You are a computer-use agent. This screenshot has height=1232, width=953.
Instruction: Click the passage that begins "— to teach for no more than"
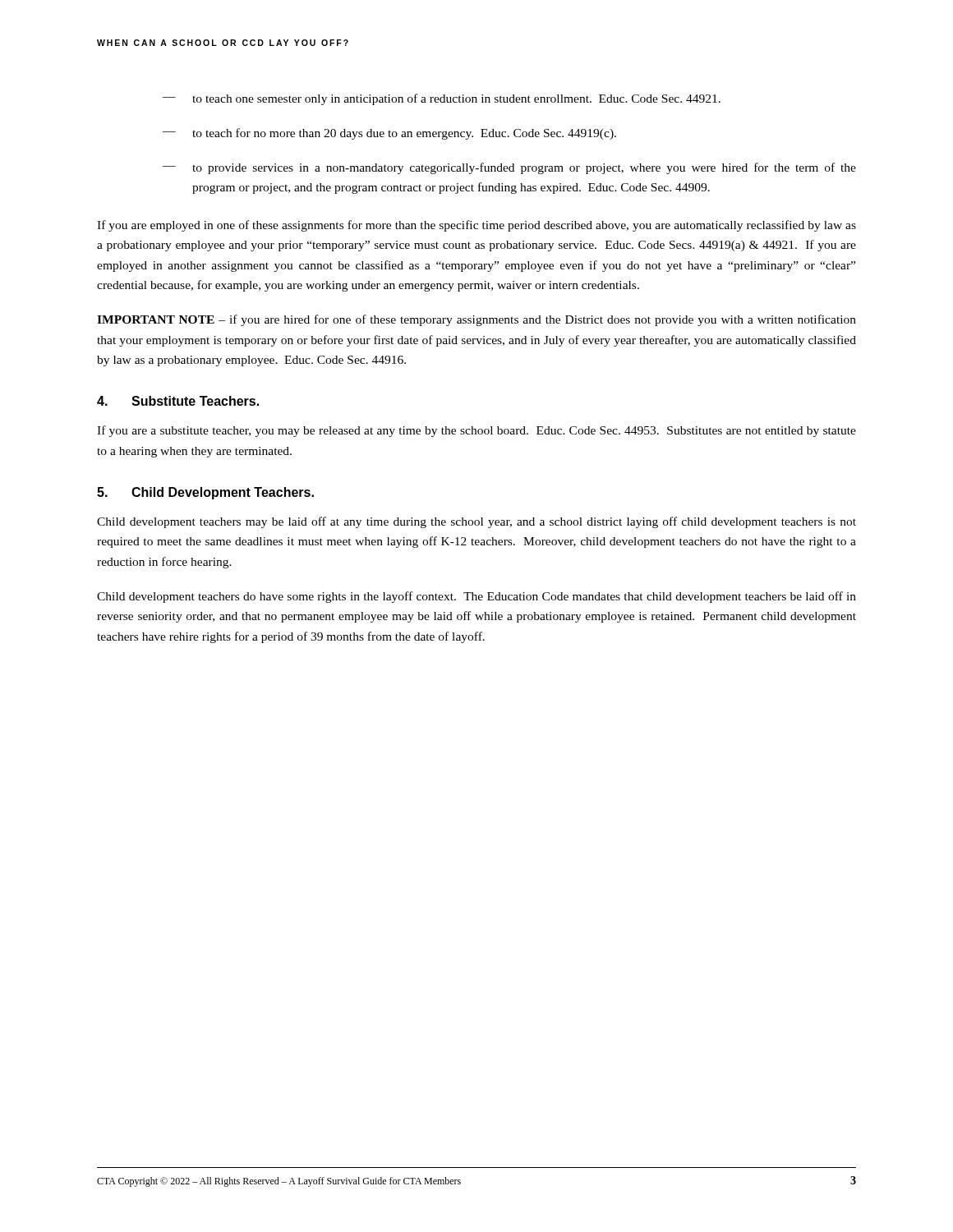[509, 133]
